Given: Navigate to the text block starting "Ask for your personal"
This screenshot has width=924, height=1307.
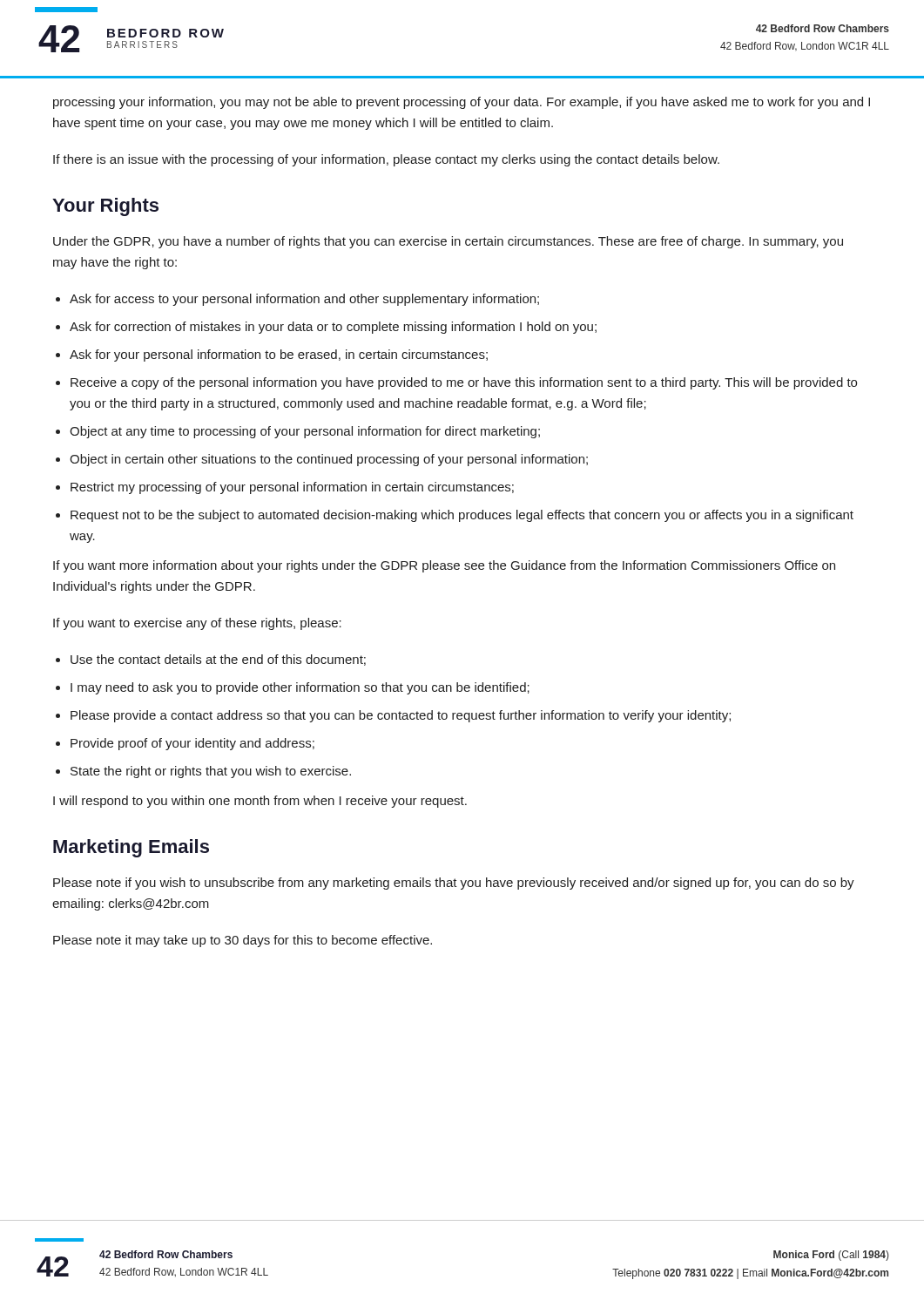Looking at the screenshot, I should pos(279,354).
